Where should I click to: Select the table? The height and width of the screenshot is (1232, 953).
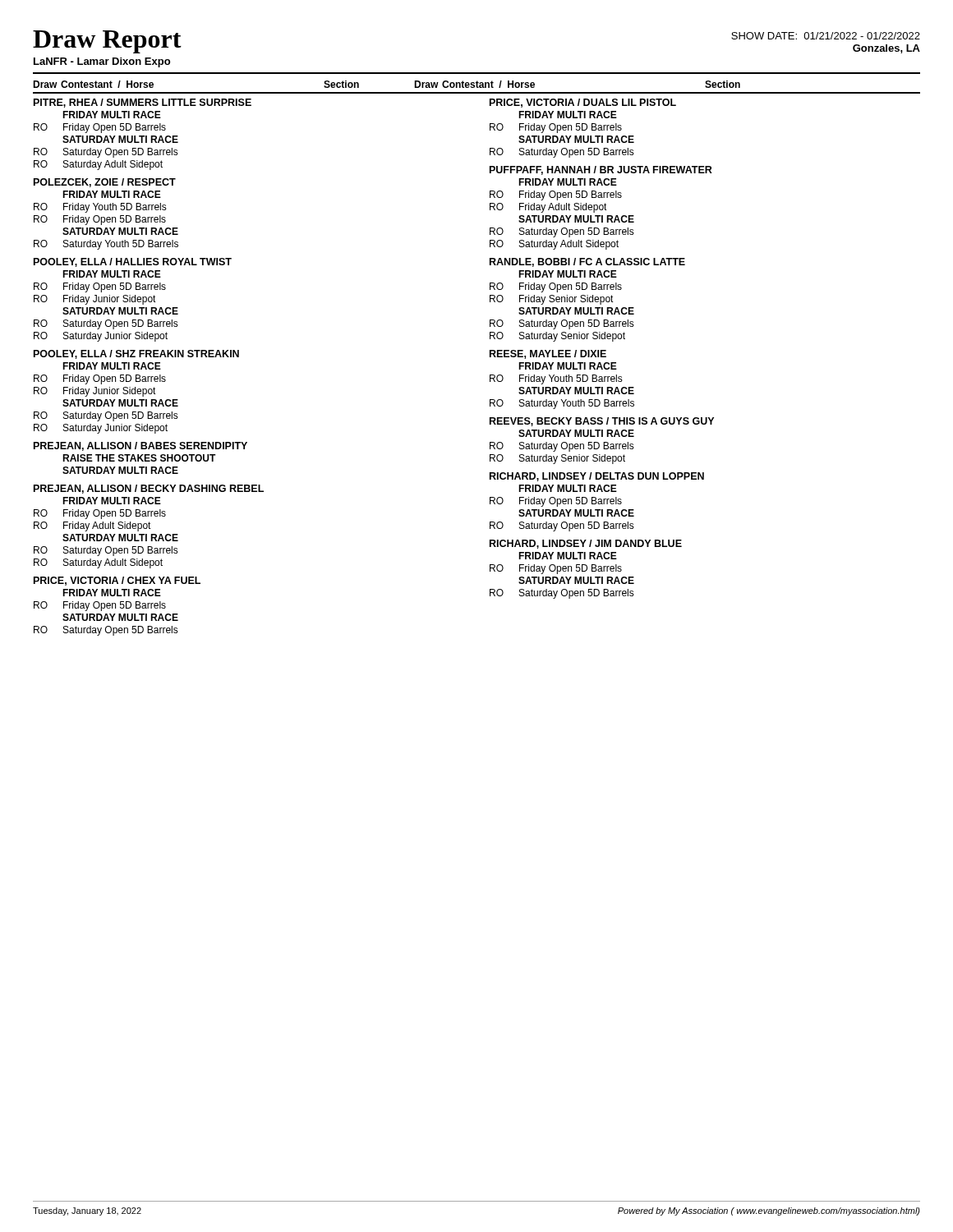476,370
